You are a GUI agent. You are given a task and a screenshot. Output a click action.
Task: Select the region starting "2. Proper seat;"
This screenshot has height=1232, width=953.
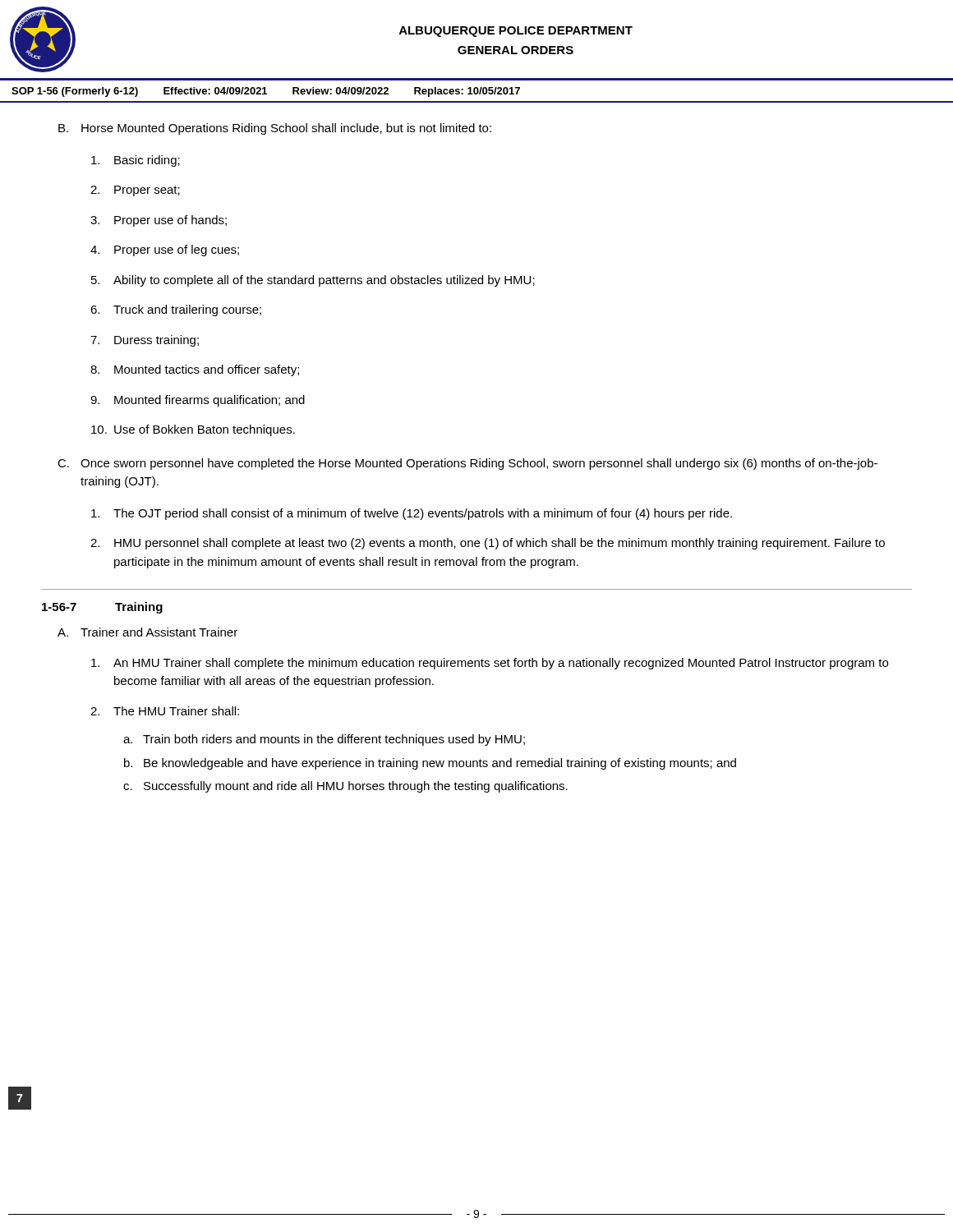135,190
